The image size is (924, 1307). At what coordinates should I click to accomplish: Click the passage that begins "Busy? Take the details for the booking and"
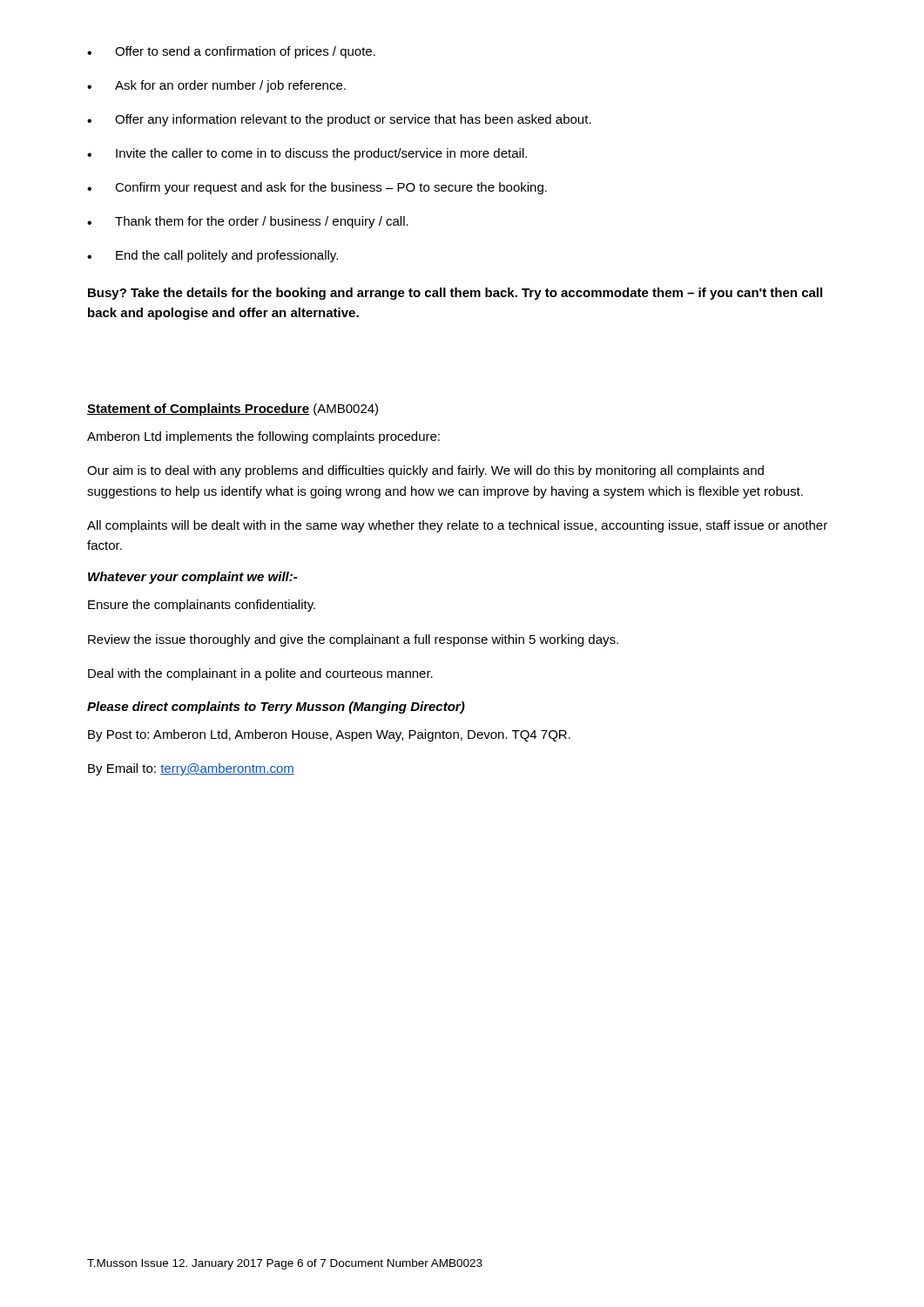tap(455, 302)
